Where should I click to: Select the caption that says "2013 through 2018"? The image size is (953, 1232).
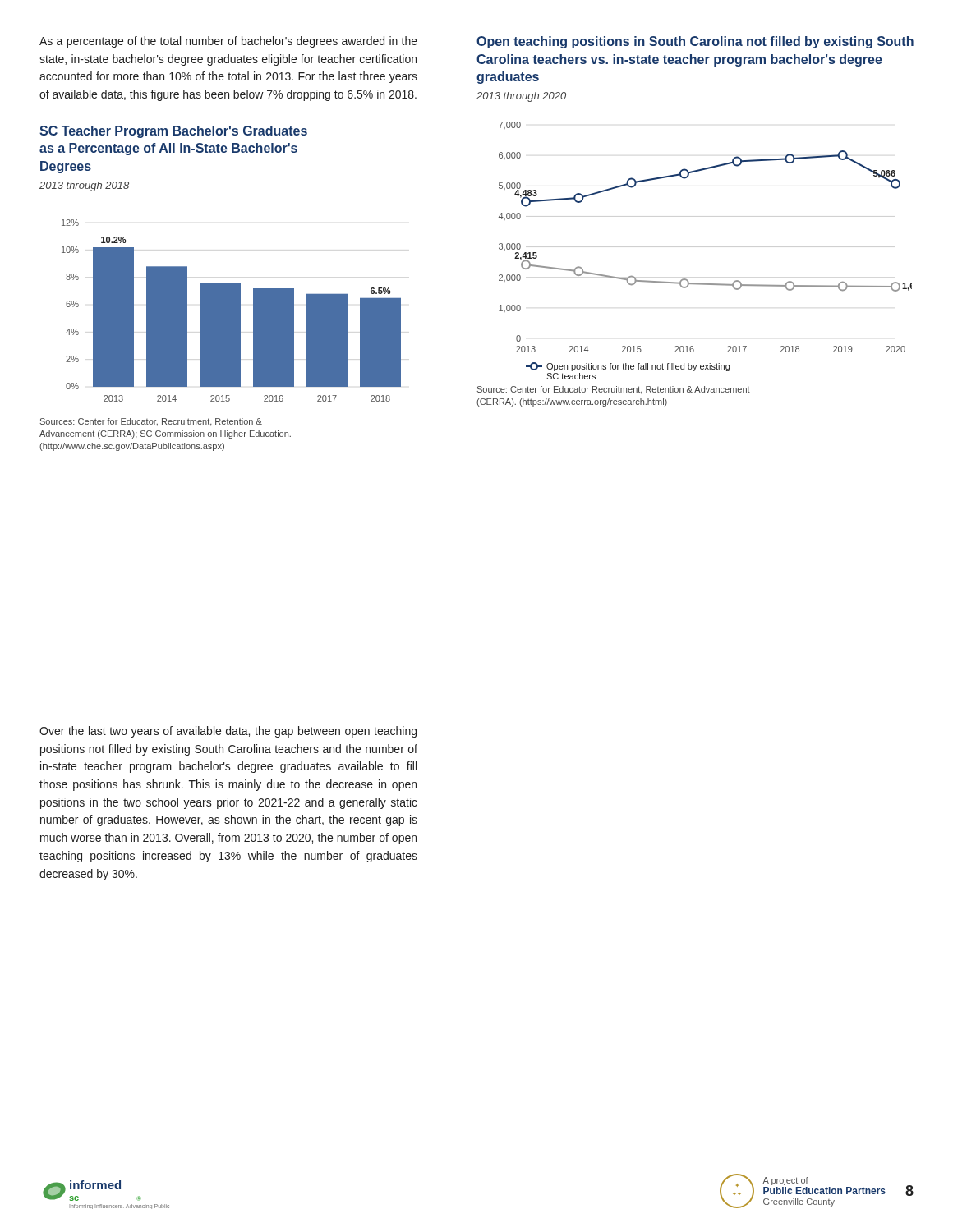coord(84,185)
